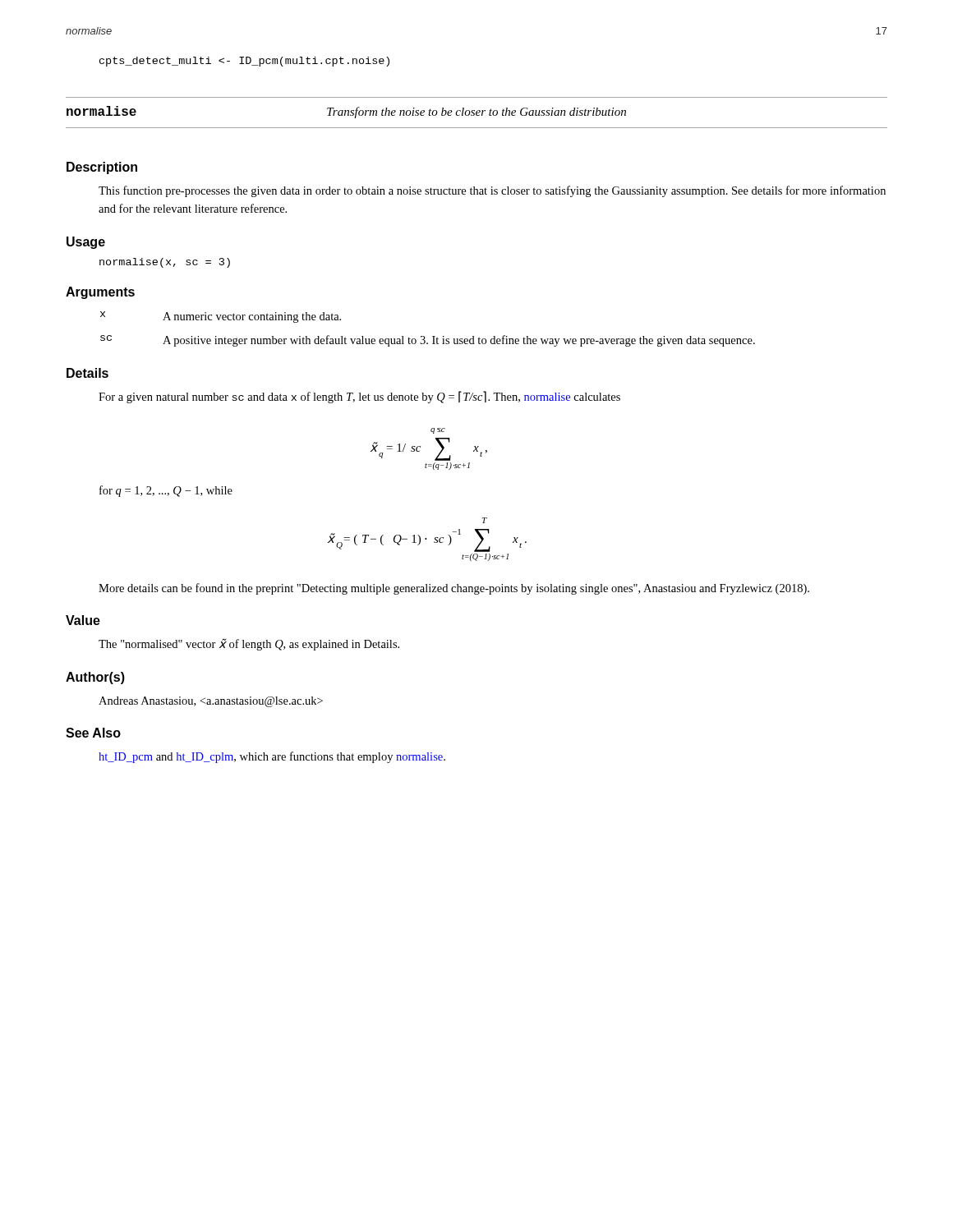Where is the passage that starts "More details can be found"?
Screen dimensions: 1232x953
(x=454, y=588)
